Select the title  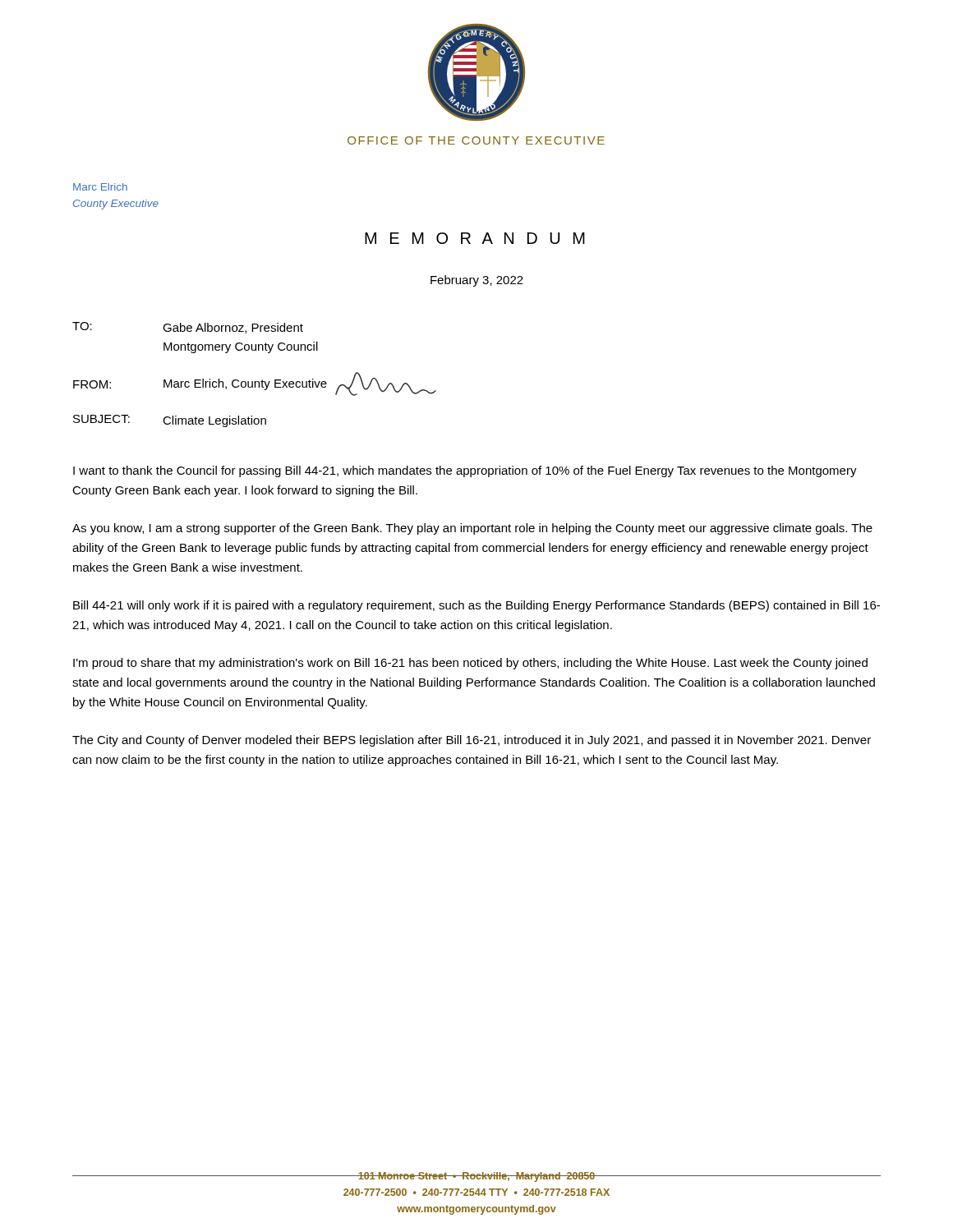point(476,238)
